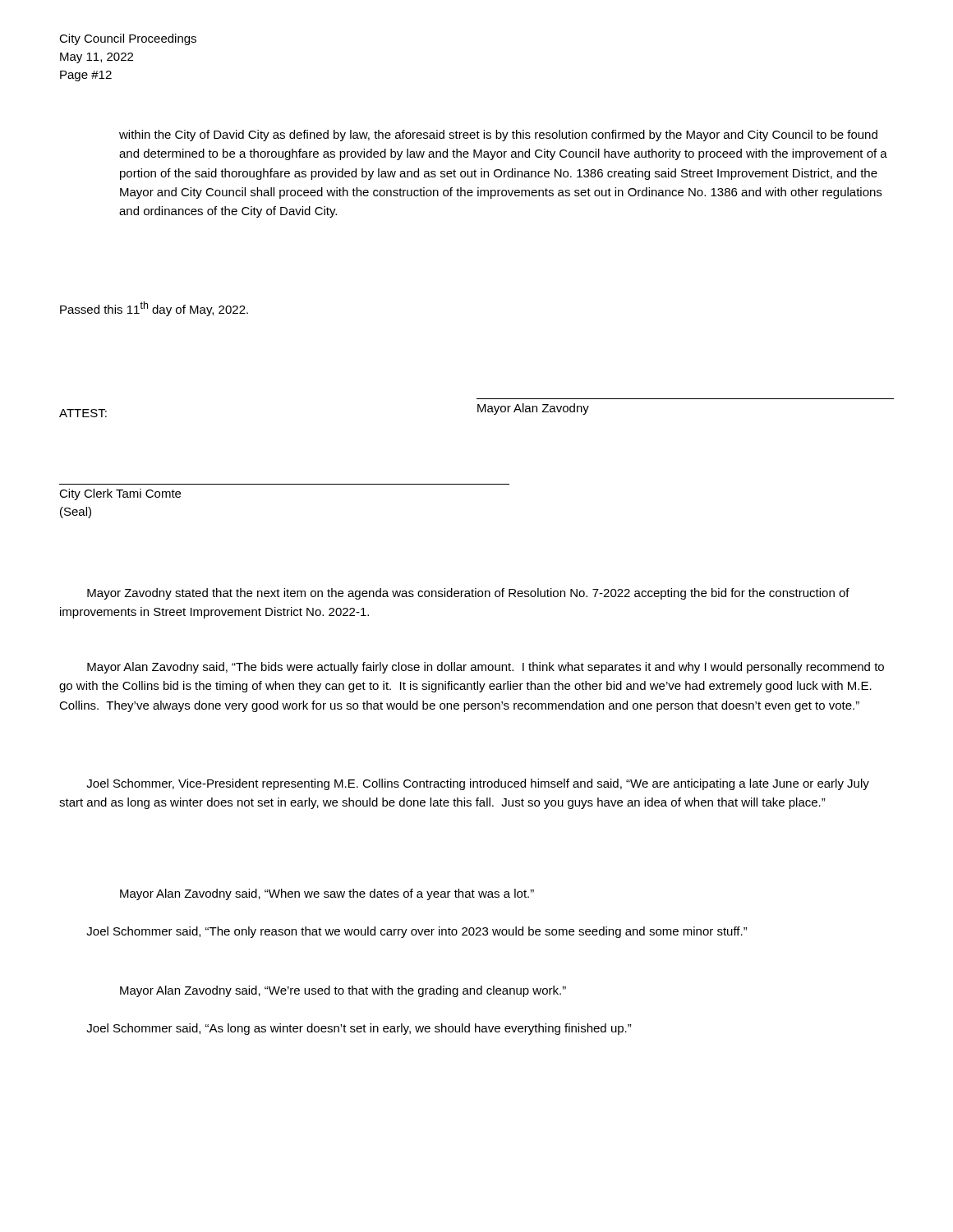
Task: Point to the passage starting "Passed this 11th day of May, 2022."
Action: coord(154,308)
